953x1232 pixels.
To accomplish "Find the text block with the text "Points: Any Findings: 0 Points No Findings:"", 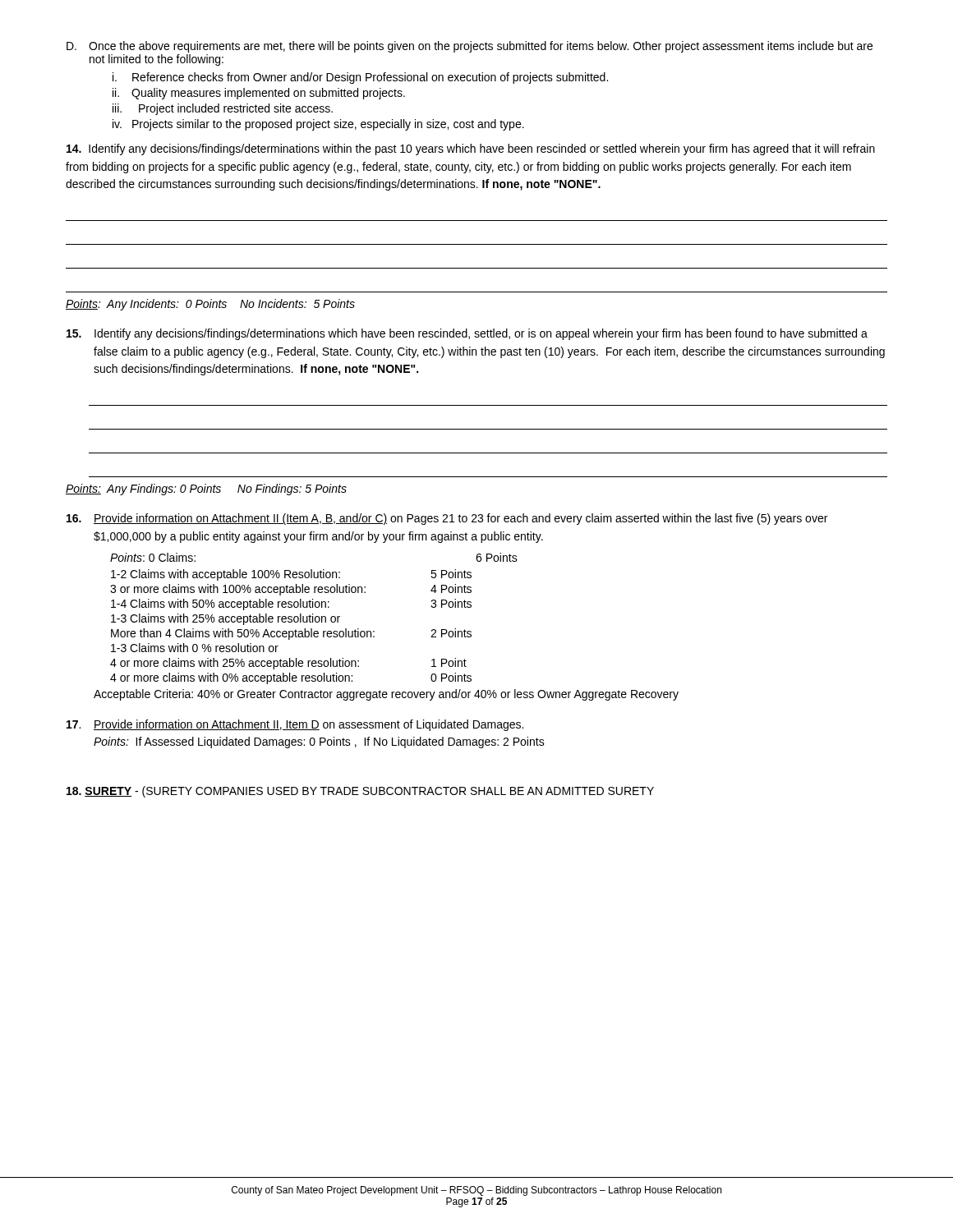I will pos(206,489).
